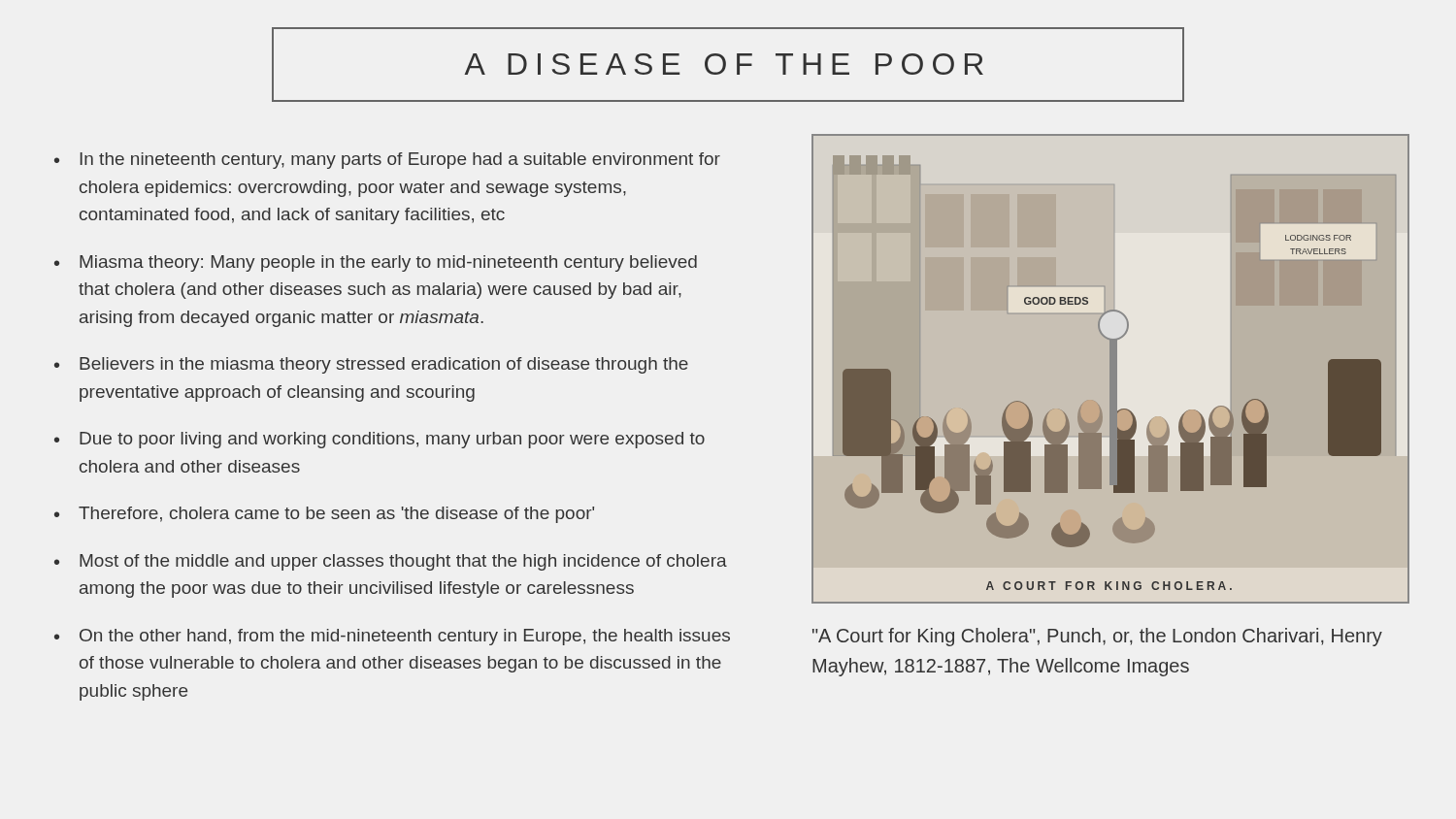Click a caption
The width and height of the screenshot is (1456, 819).
point(1097,651)
